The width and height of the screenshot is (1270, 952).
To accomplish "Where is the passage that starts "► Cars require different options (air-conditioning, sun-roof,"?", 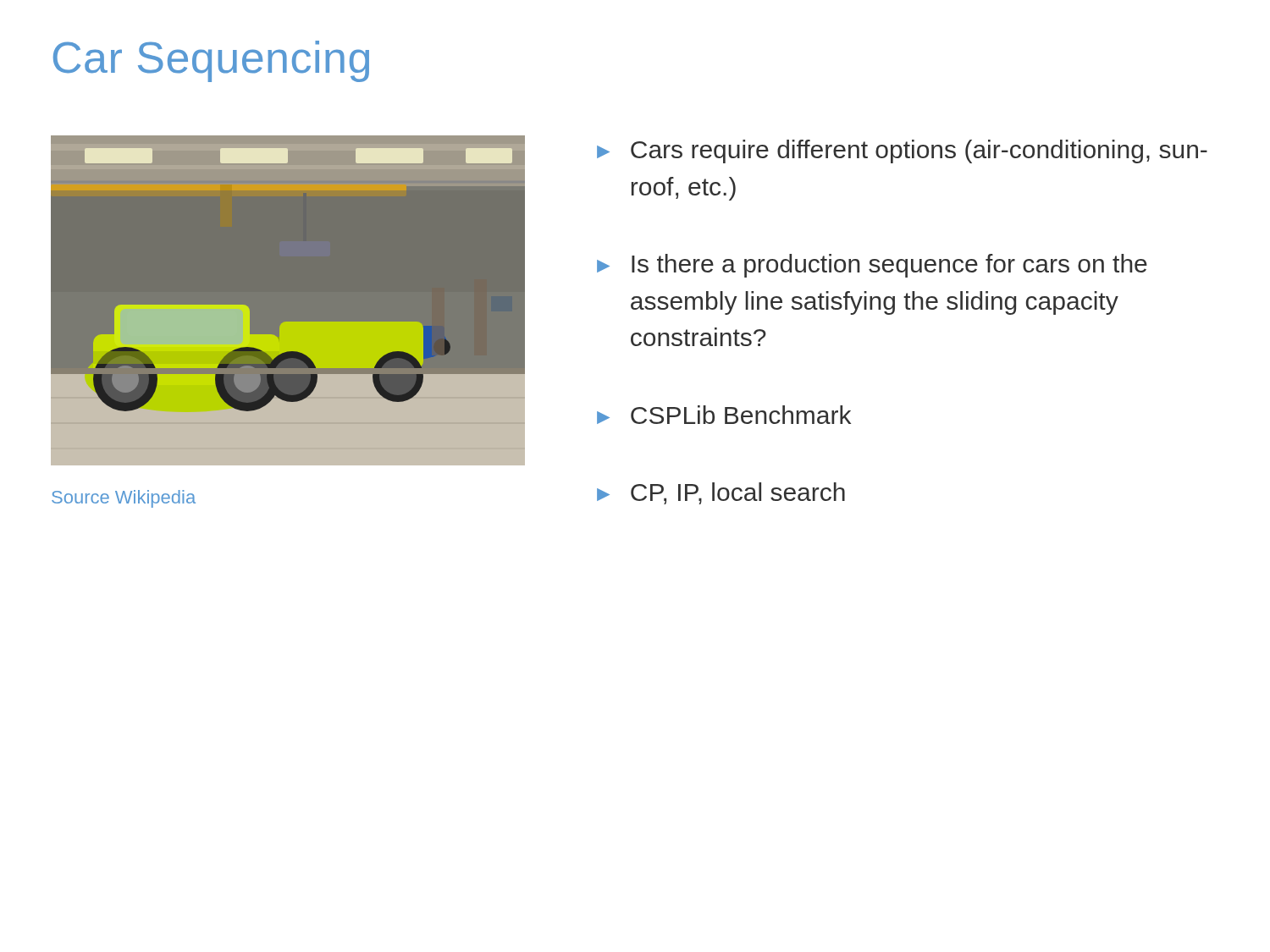I will coord(914,168).
